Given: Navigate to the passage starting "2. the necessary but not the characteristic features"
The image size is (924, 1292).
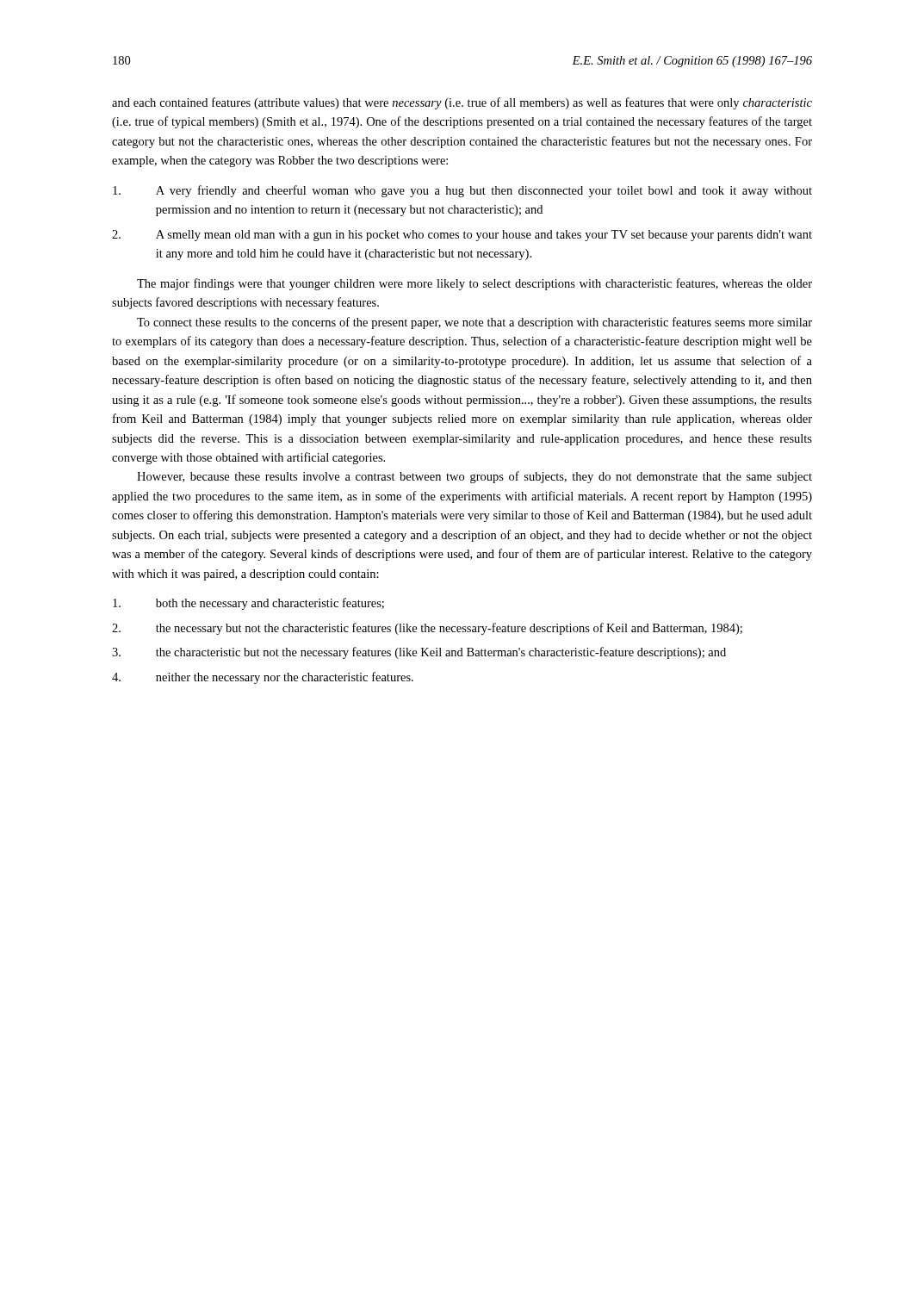Looking at the screenshot, I should pos(462,628).
